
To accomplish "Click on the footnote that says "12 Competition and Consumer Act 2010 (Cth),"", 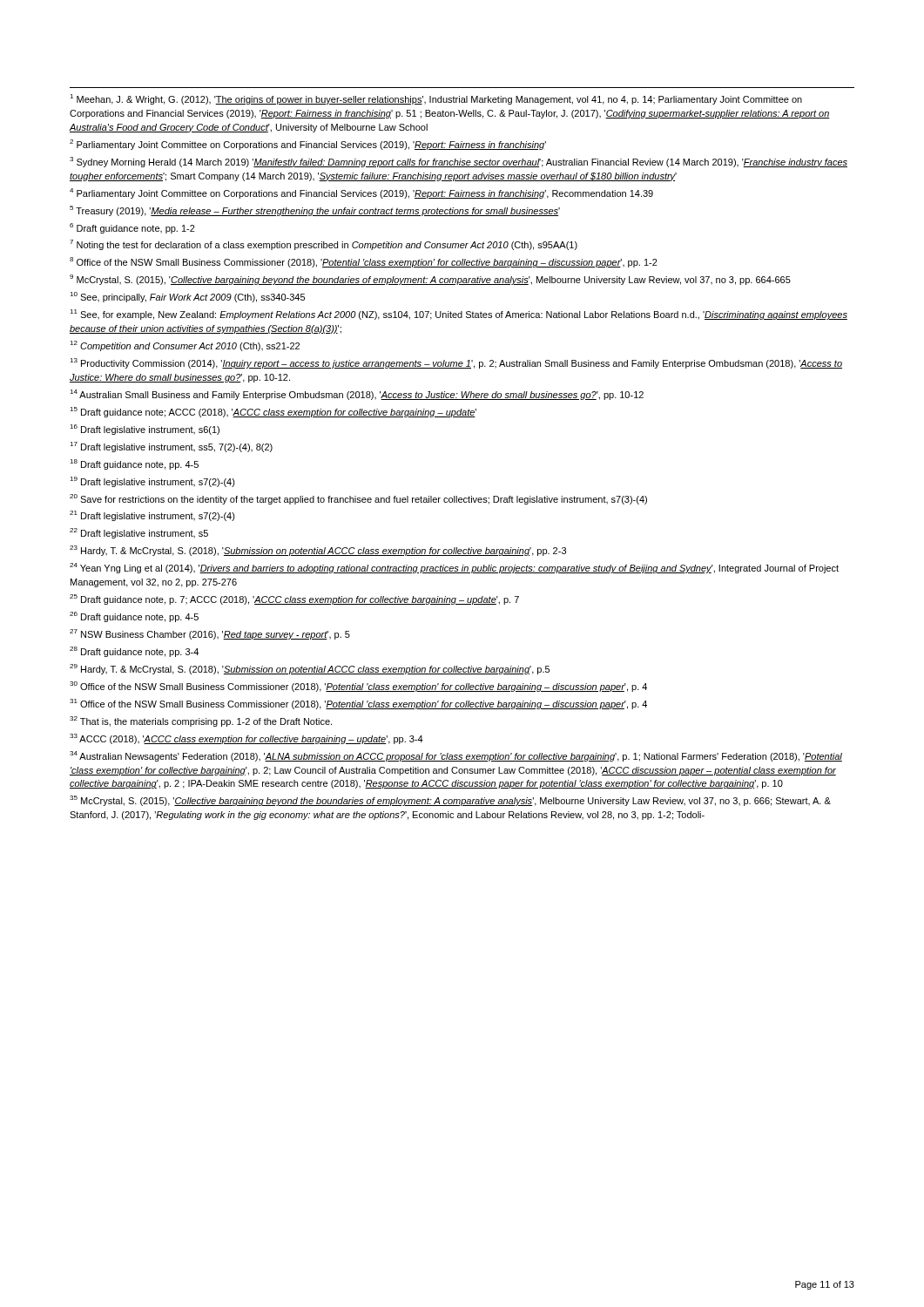I will [185, 346].
